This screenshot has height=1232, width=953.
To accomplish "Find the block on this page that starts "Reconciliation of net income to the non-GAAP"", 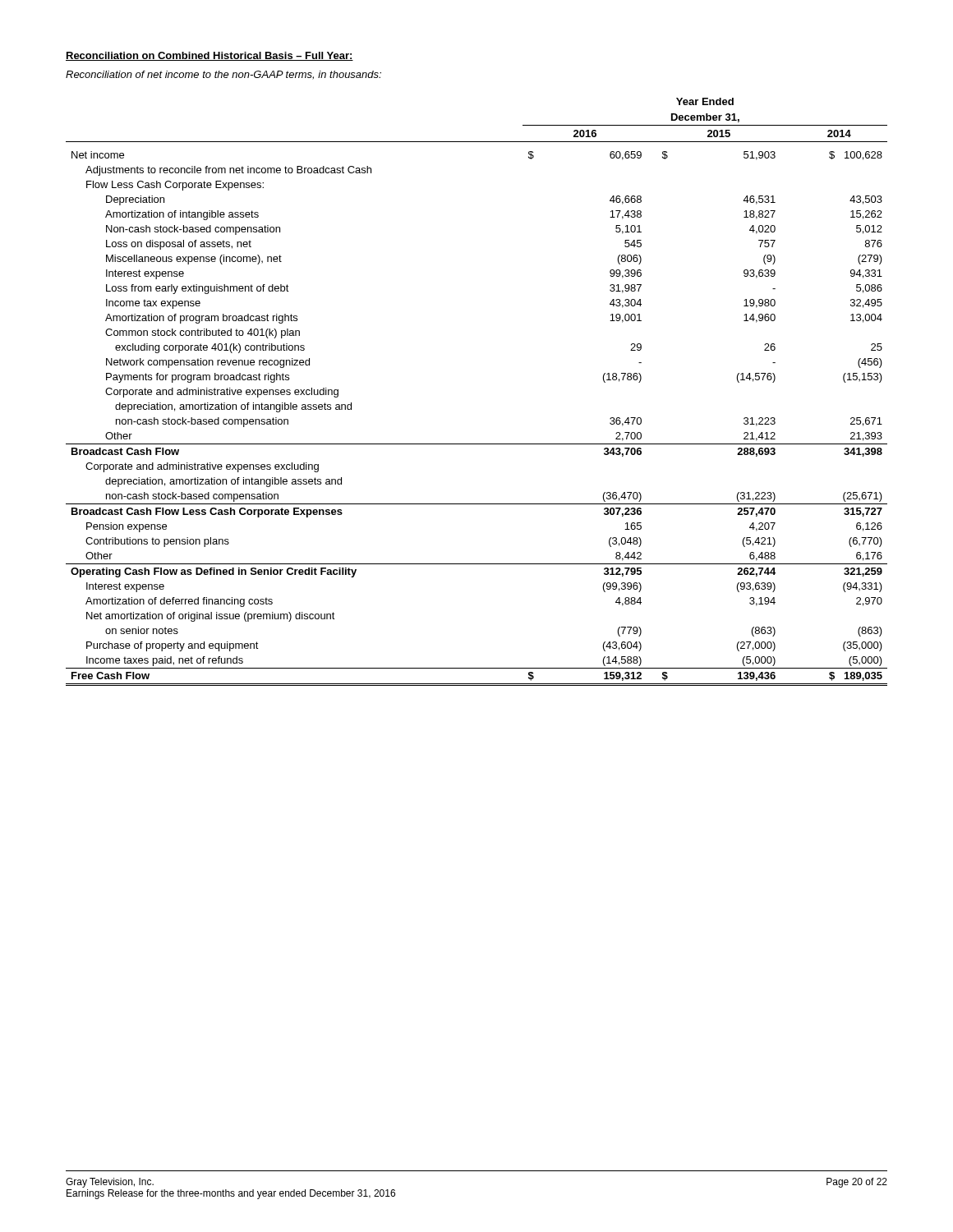I will 224,74.
